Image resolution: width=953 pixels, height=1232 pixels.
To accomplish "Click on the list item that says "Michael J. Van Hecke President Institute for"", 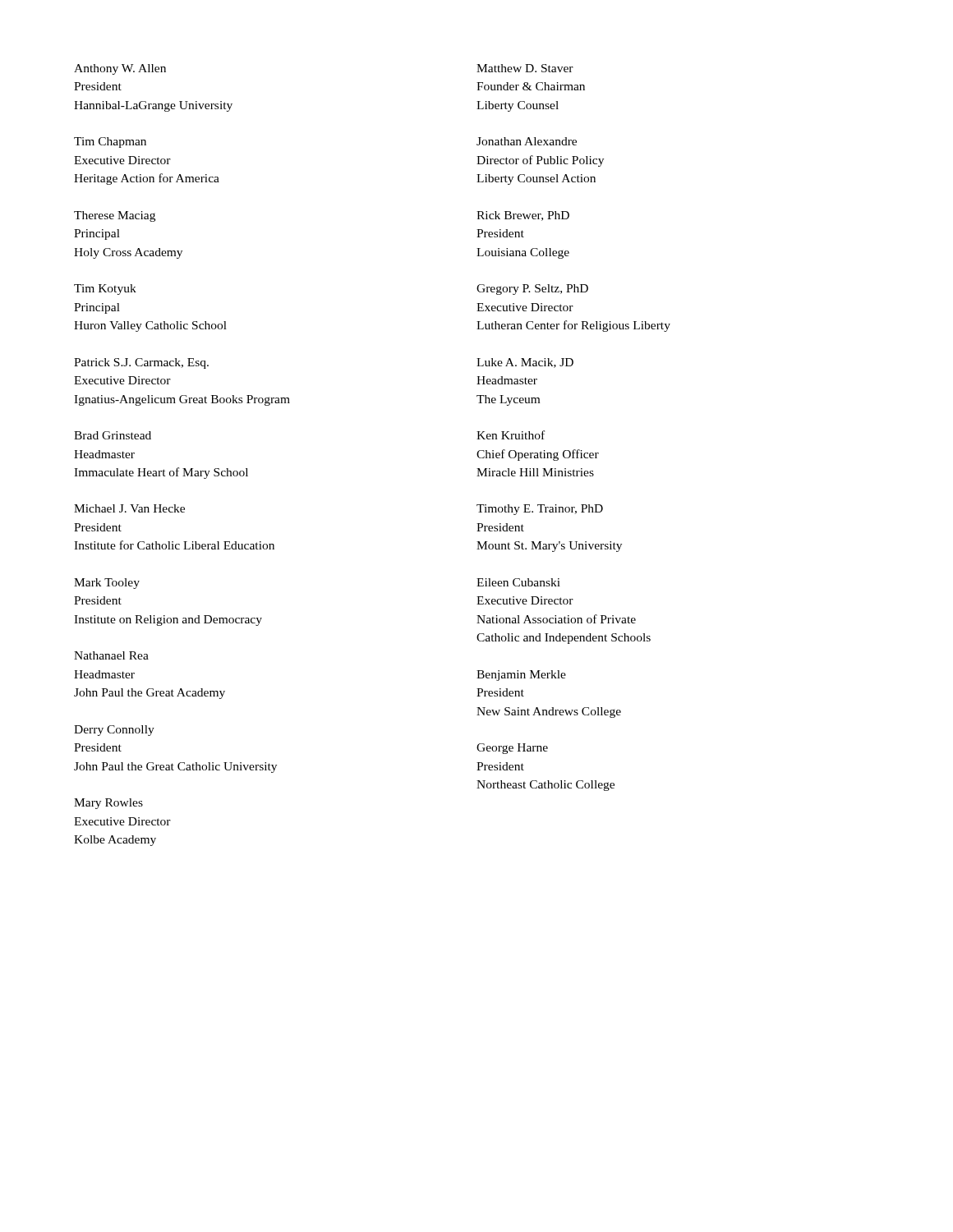I will (129, 508).
